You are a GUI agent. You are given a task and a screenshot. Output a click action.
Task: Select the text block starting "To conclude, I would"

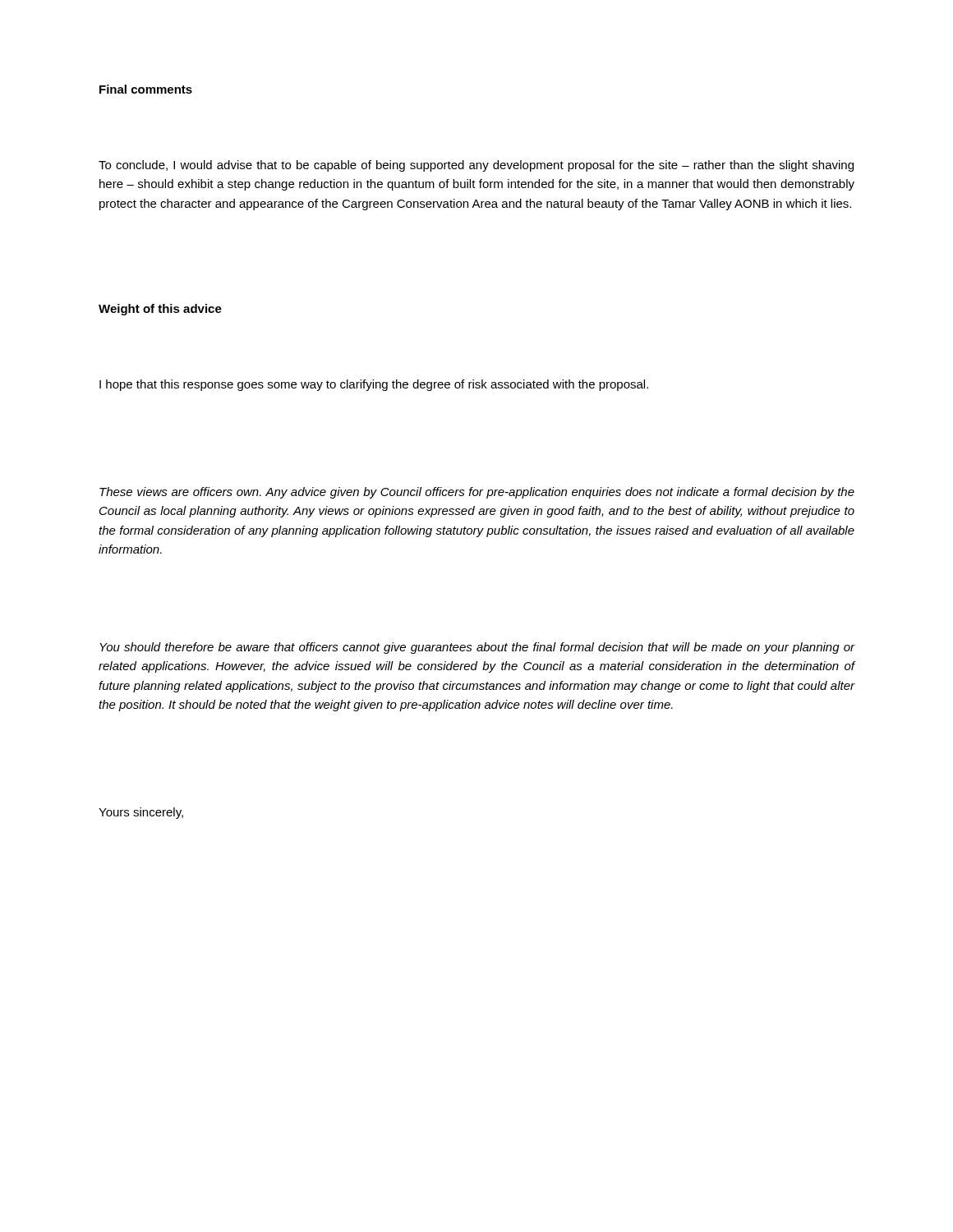[476, 184]
